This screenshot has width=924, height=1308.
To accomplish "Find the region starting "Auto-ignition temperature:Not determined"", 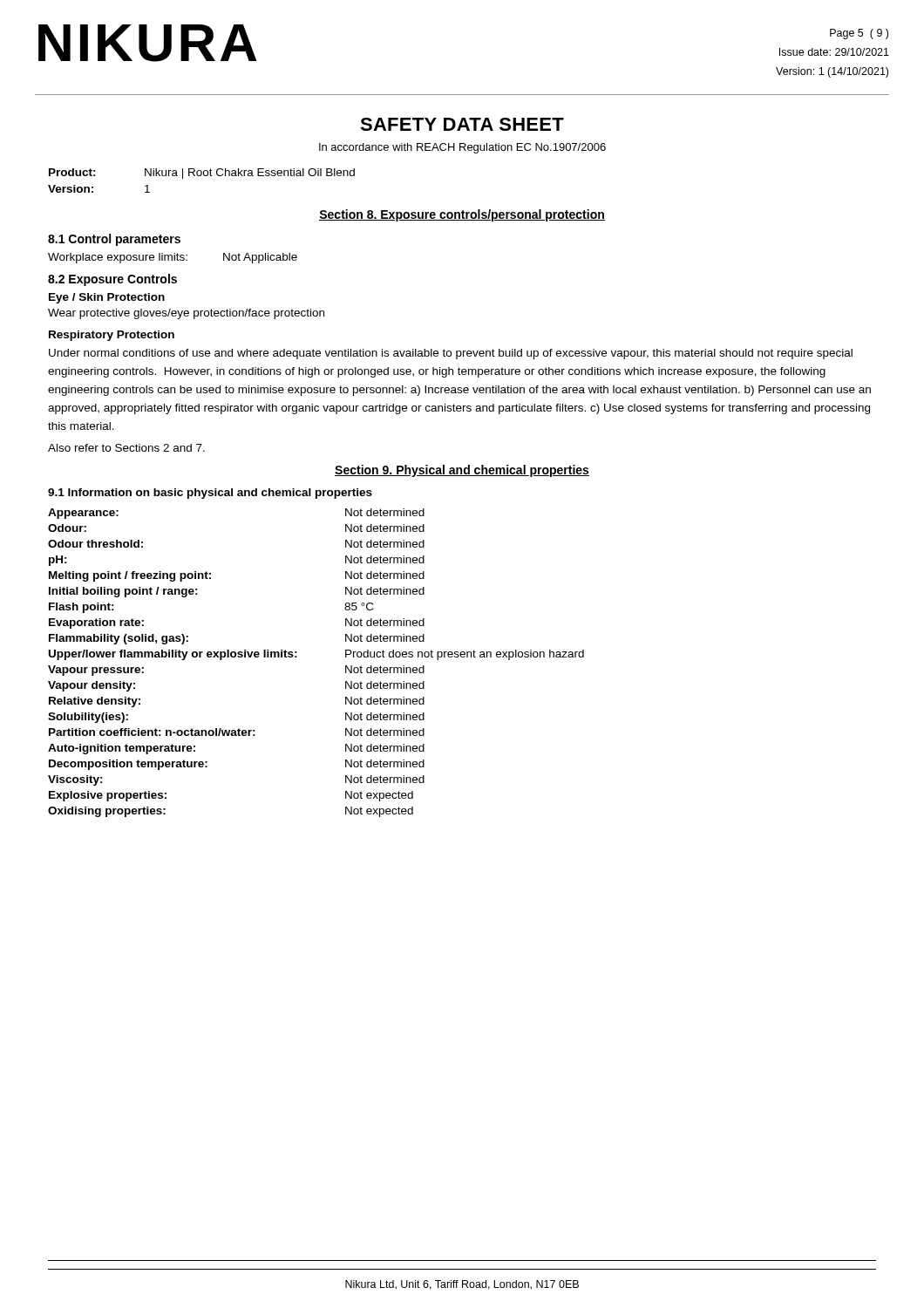I will [236, 747].
